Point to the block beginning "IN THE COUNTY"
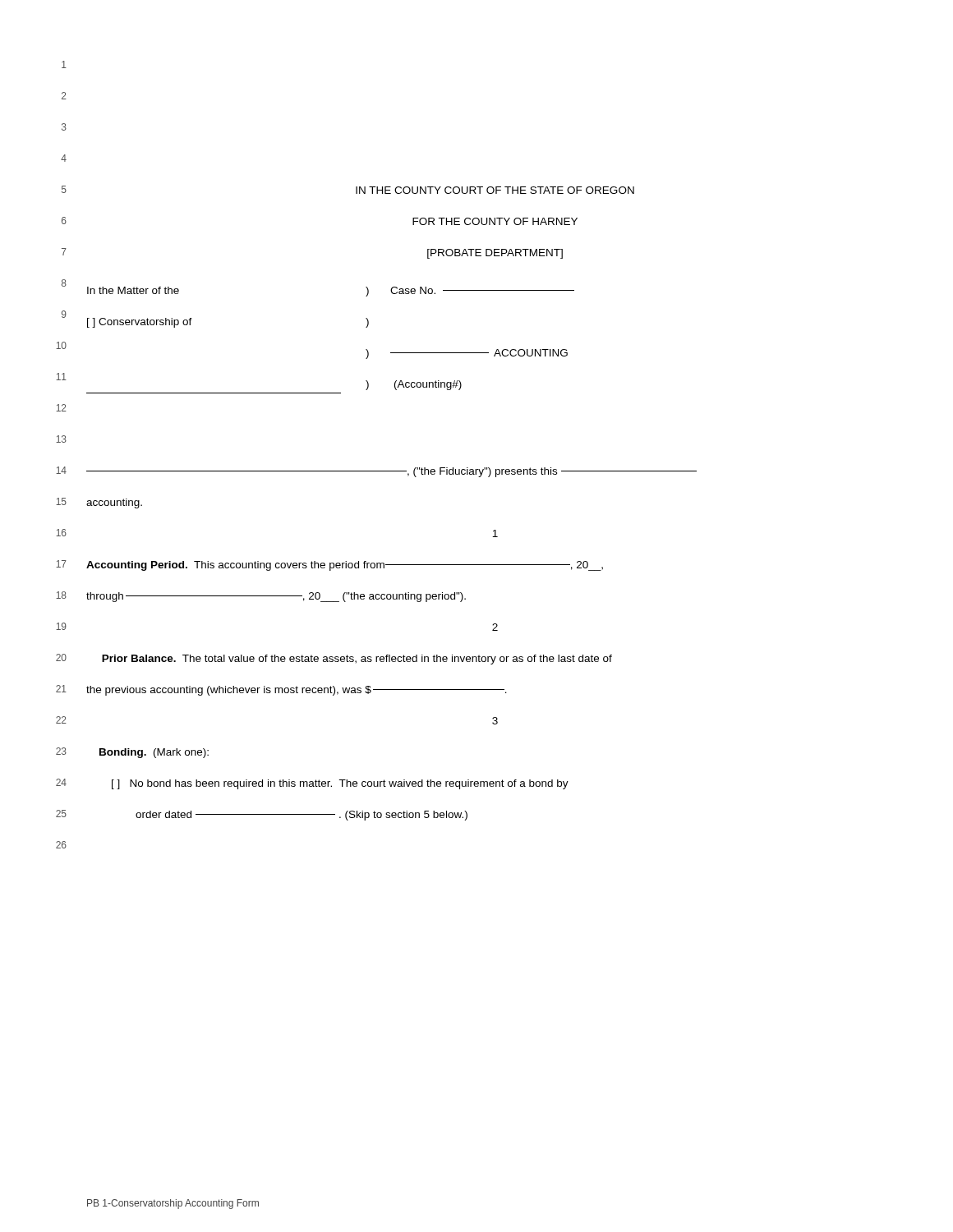 pyautogui.click(x=495, y=190)
